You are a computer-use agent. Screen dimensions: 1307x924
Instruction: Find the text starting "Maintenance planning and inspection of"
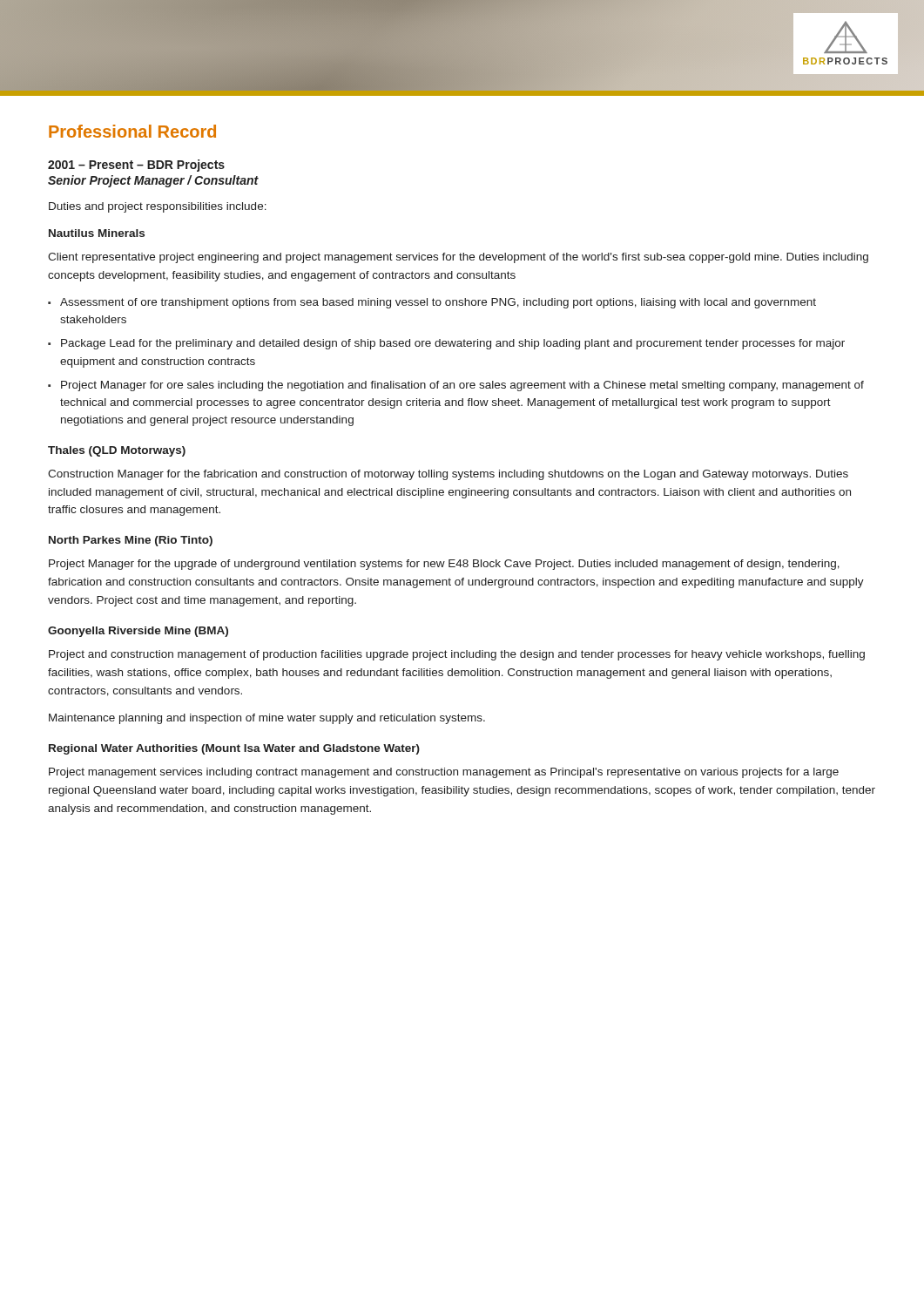pos(267,717)
